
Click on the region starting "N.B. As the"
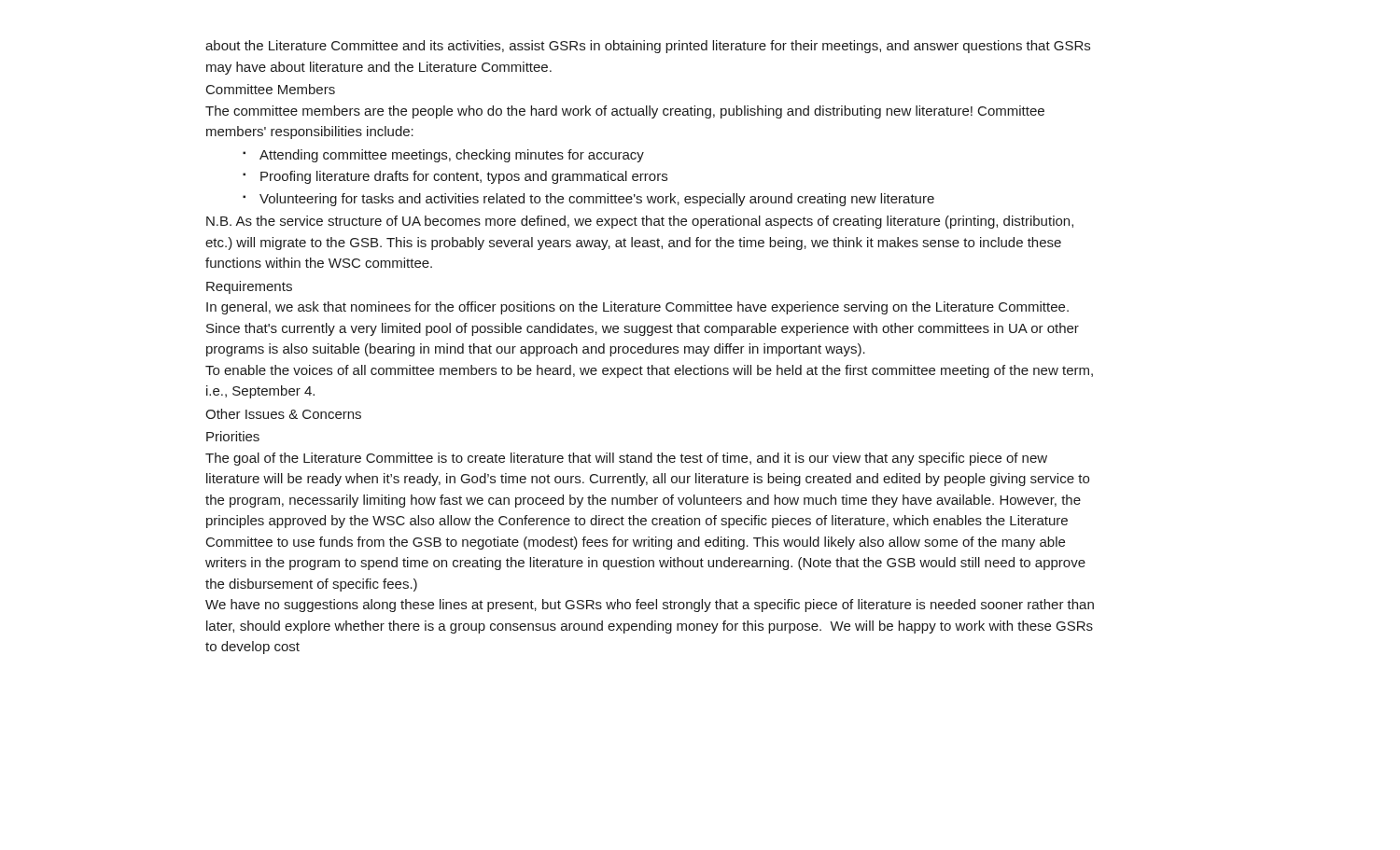coord(640,242)
